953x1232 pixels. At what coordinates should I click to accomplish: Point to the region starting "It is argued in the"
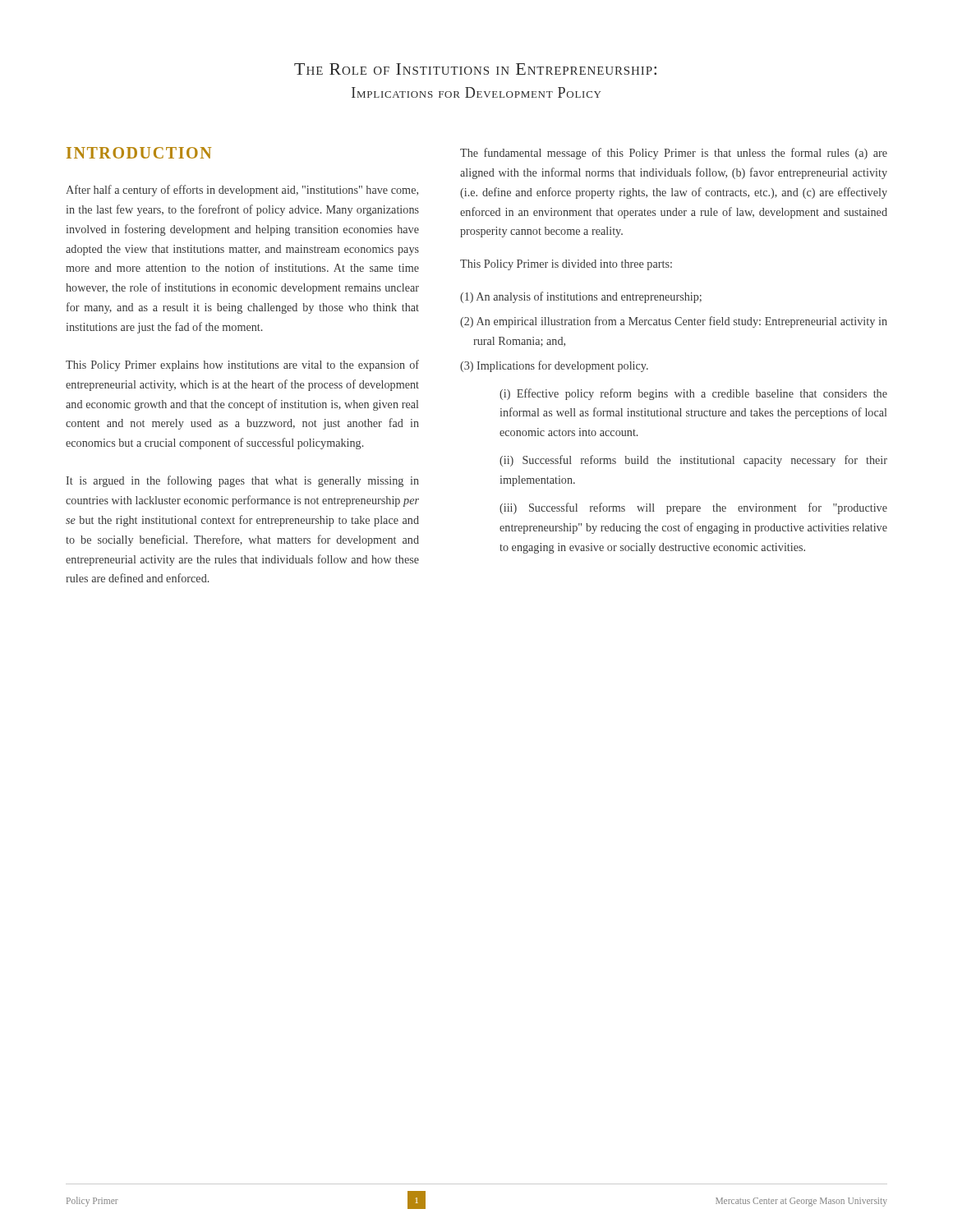coord(242,530)
